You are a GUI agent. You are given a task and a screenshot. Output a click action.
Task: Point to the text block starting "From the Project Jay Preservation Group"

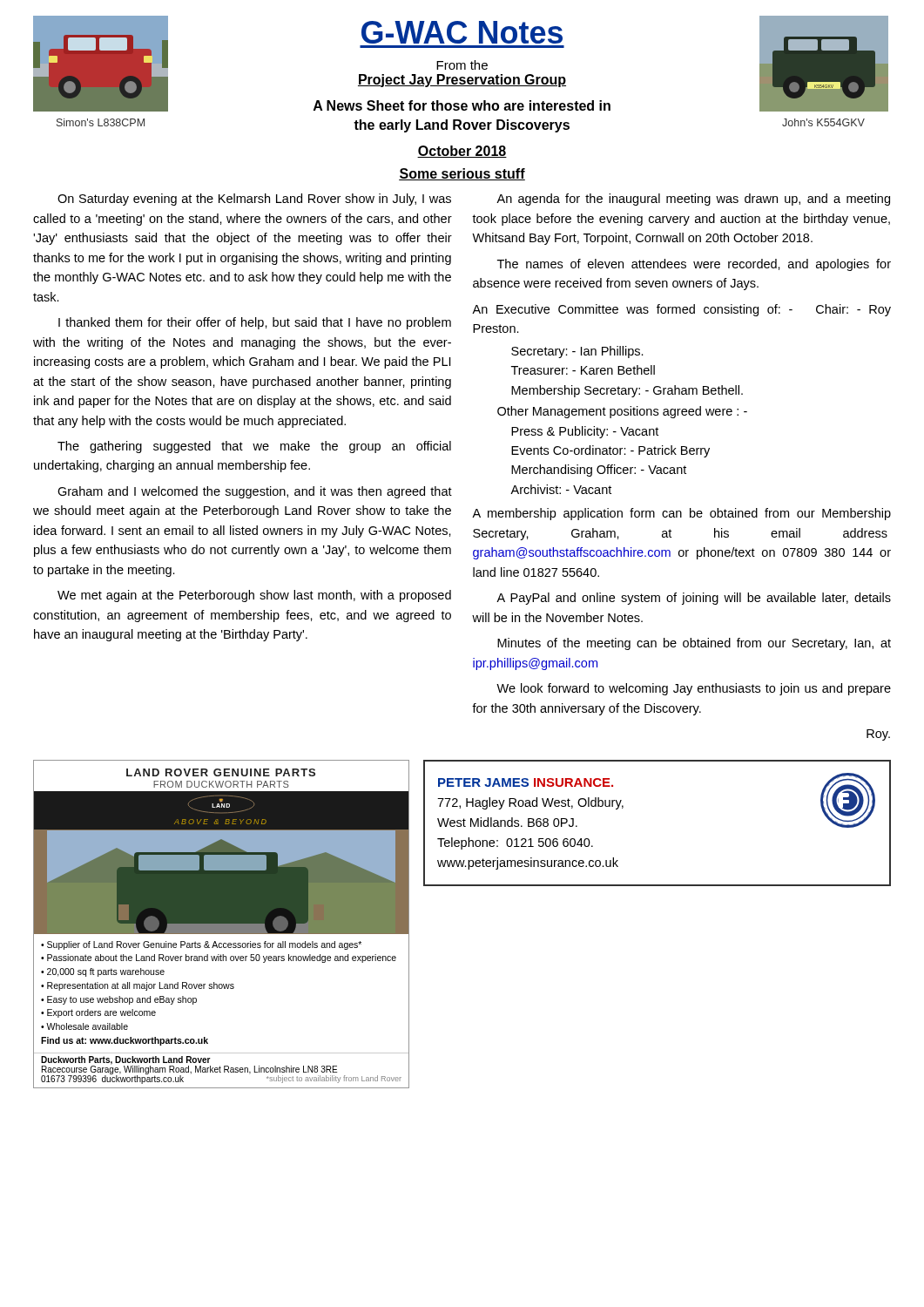[x=462, y=72]
